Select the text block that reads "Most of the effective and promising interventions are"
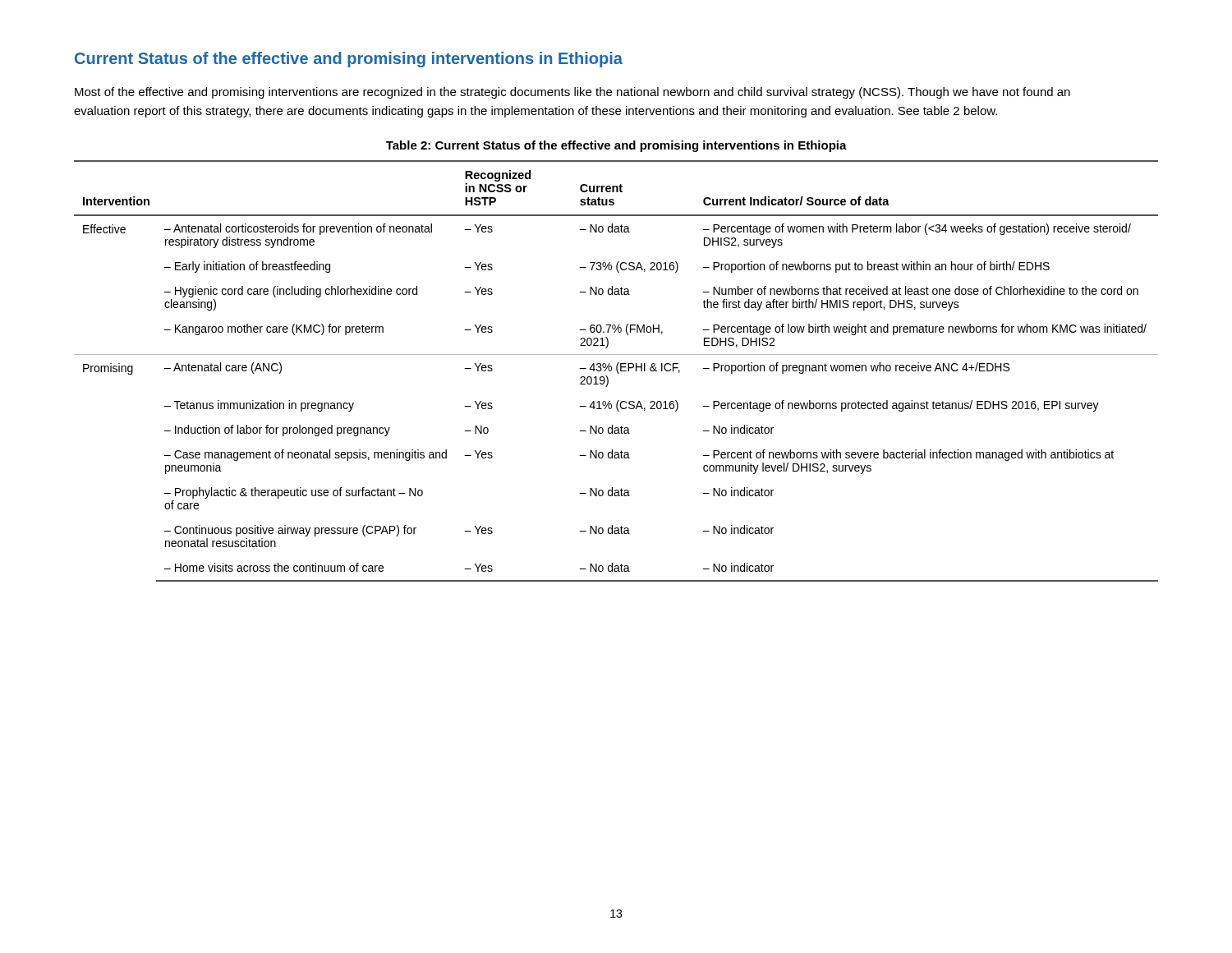This screenshot has width=1232, height=953. point(572,101)
